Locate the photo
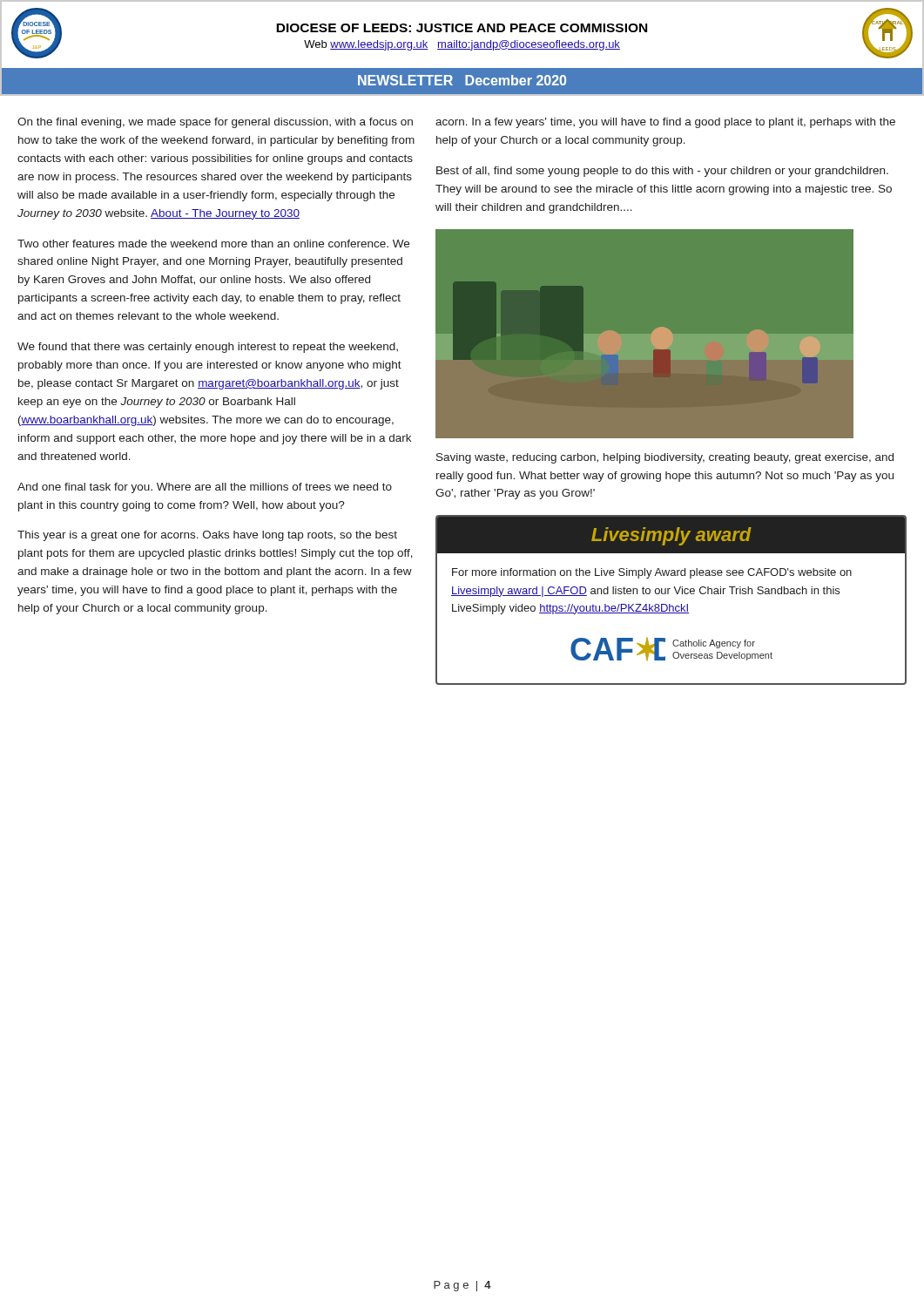924x1307 pixels. point(671,333)
